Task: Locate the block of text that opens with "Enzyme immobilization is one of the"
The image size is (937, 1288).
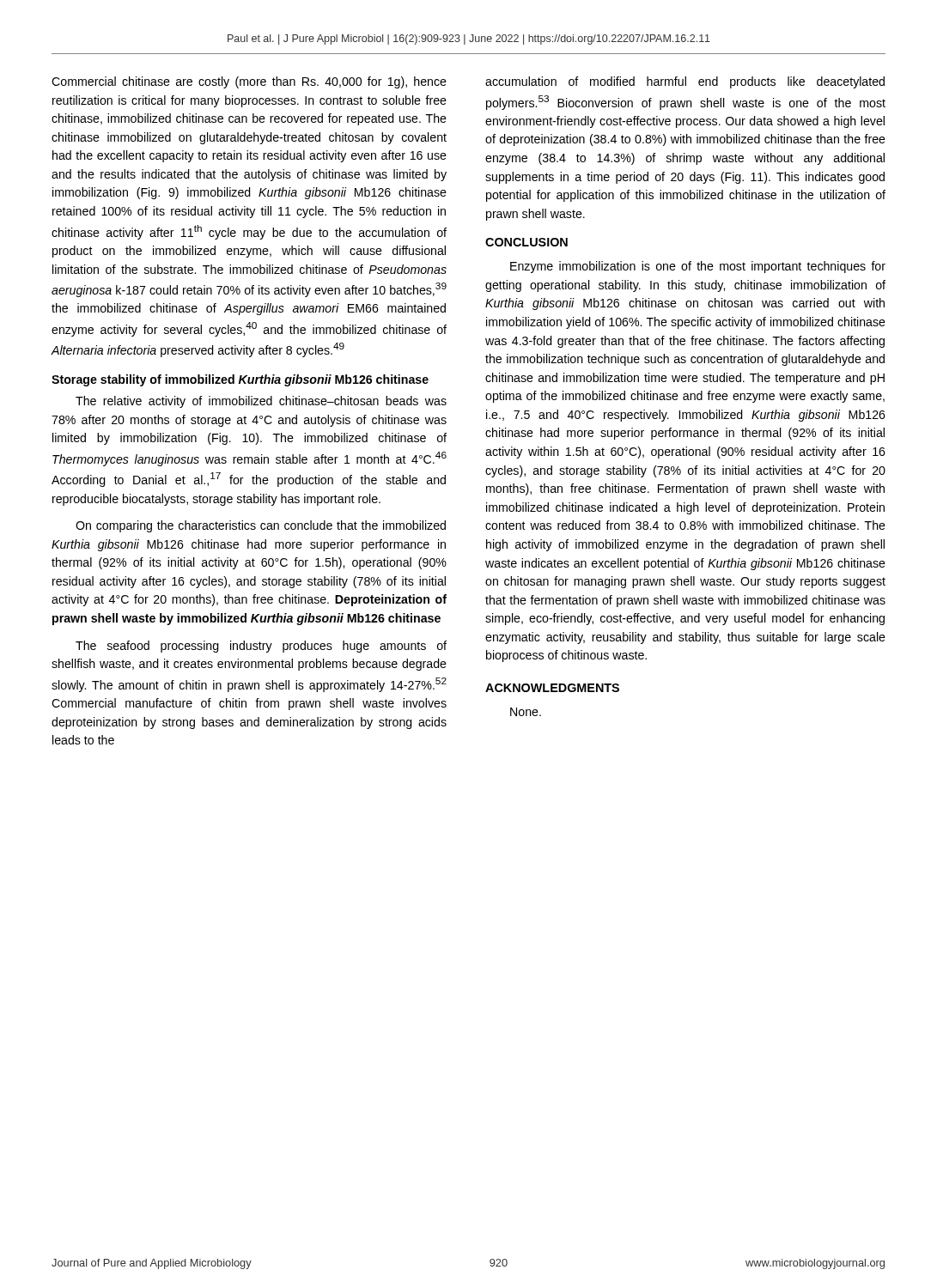Action: point(685,461)
